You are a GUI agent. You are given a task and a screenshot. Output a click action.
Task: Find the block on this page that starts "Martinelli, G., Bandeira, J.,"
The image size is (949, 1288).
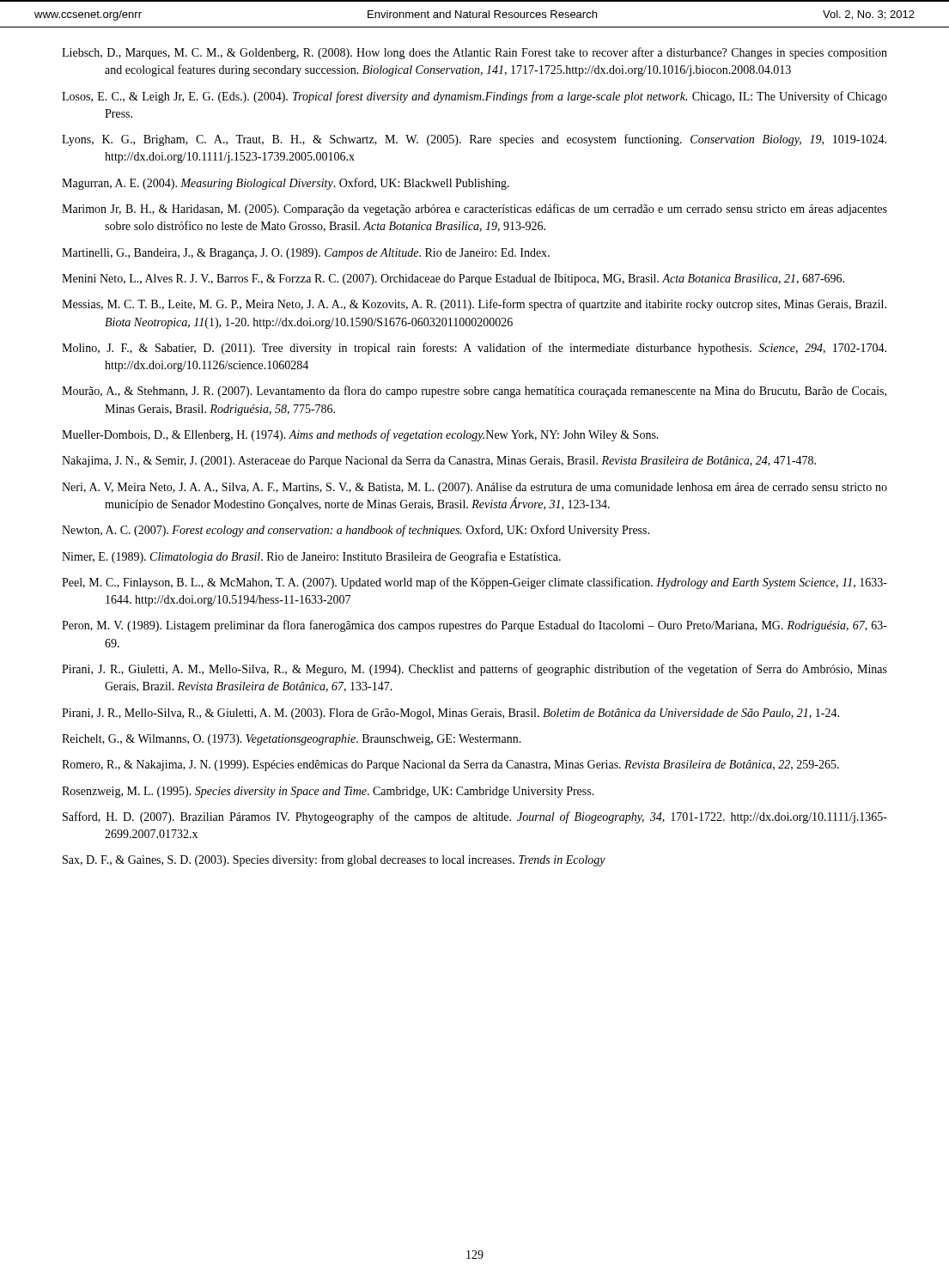point(306,253)
